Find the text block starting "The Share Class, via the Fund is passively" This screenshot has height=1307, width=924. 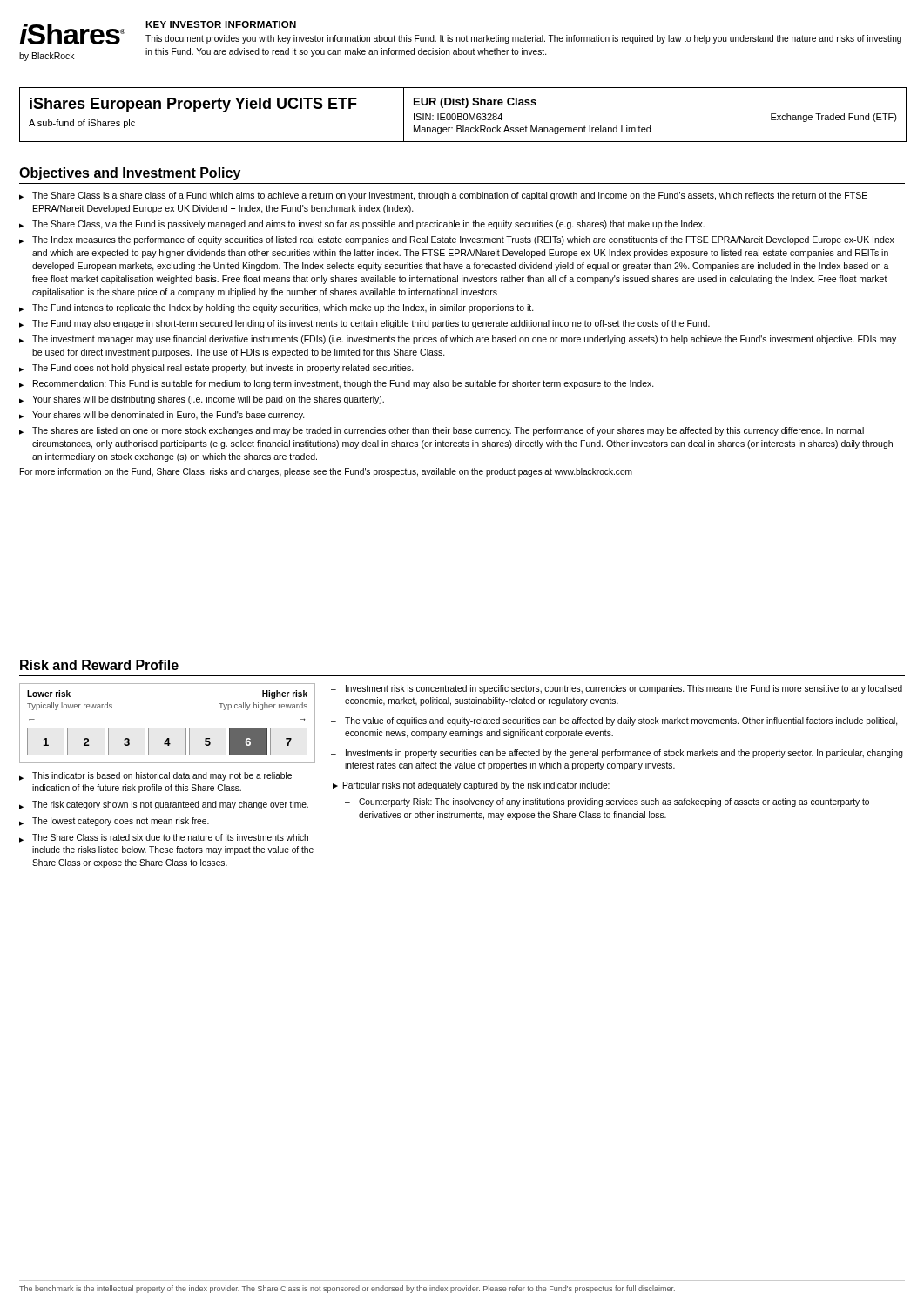coord(362,224)
